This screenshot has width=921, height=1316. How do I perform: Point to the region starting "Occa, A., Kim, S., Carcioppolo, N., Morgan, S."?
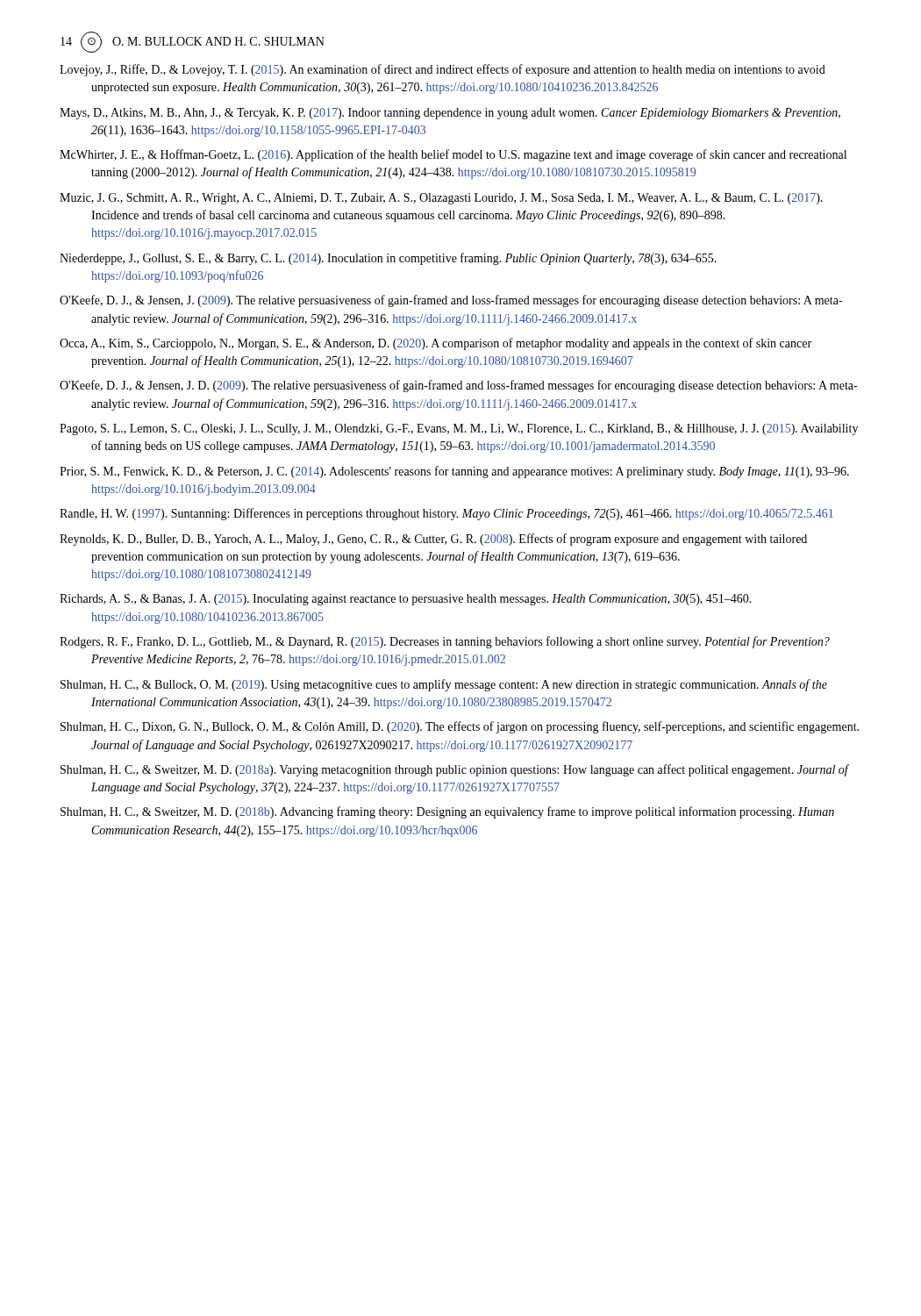click(x=436, y=352)
